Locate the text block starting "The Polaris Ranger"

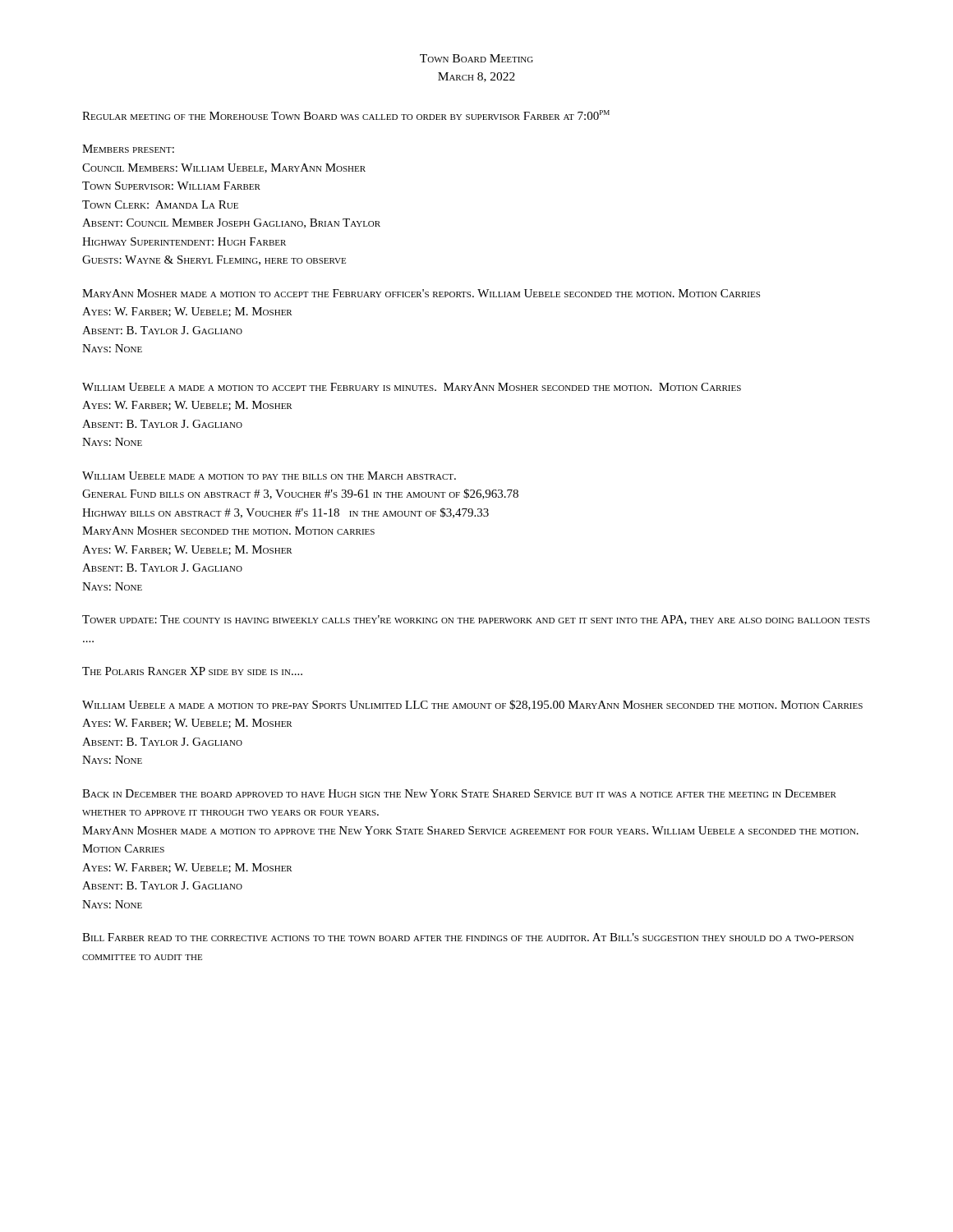[192, 671]
